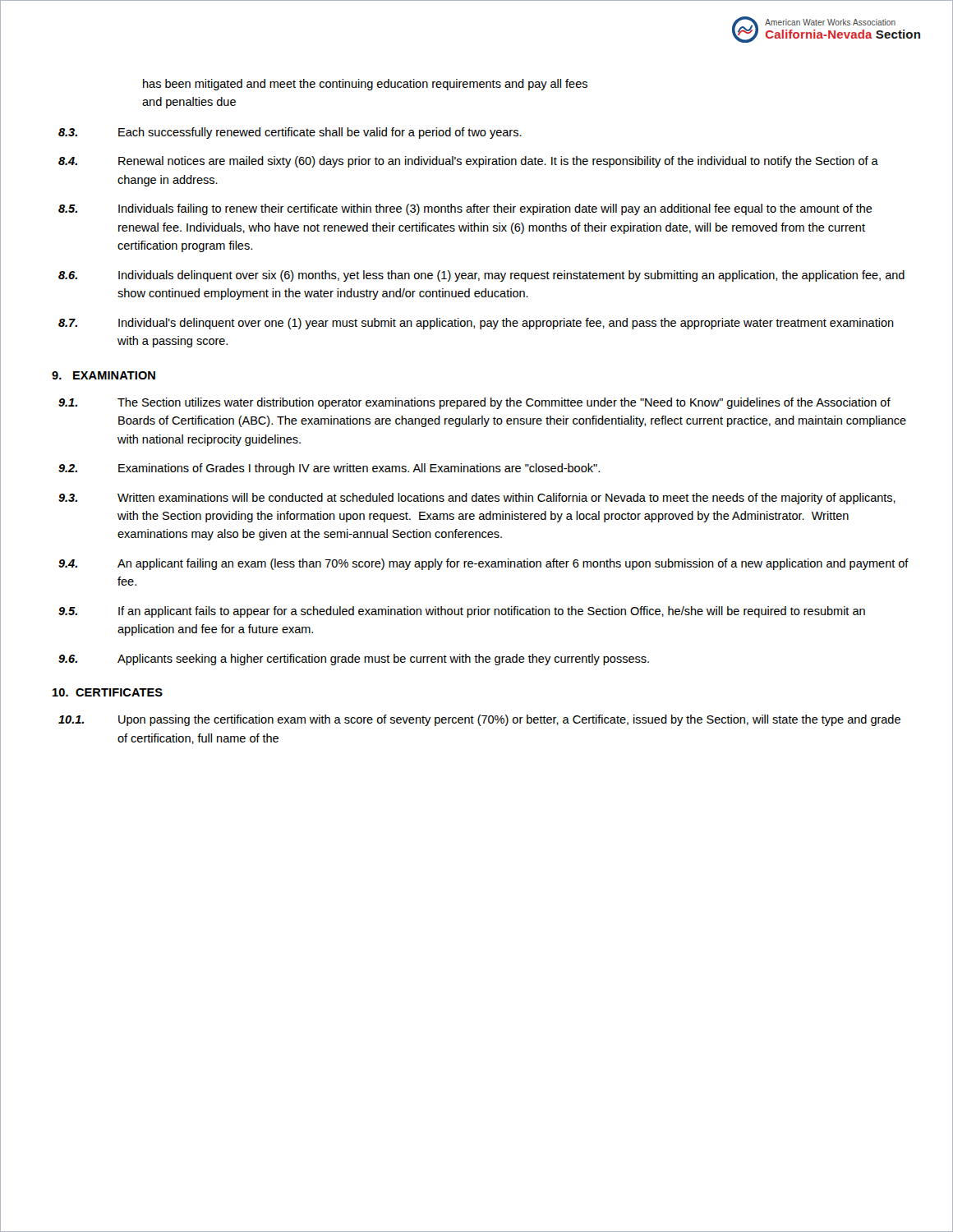The width and height of the screenshot is (953, 1232).
Task: Click on the text block that says "has been mitigated"
Action: (365, 93)
